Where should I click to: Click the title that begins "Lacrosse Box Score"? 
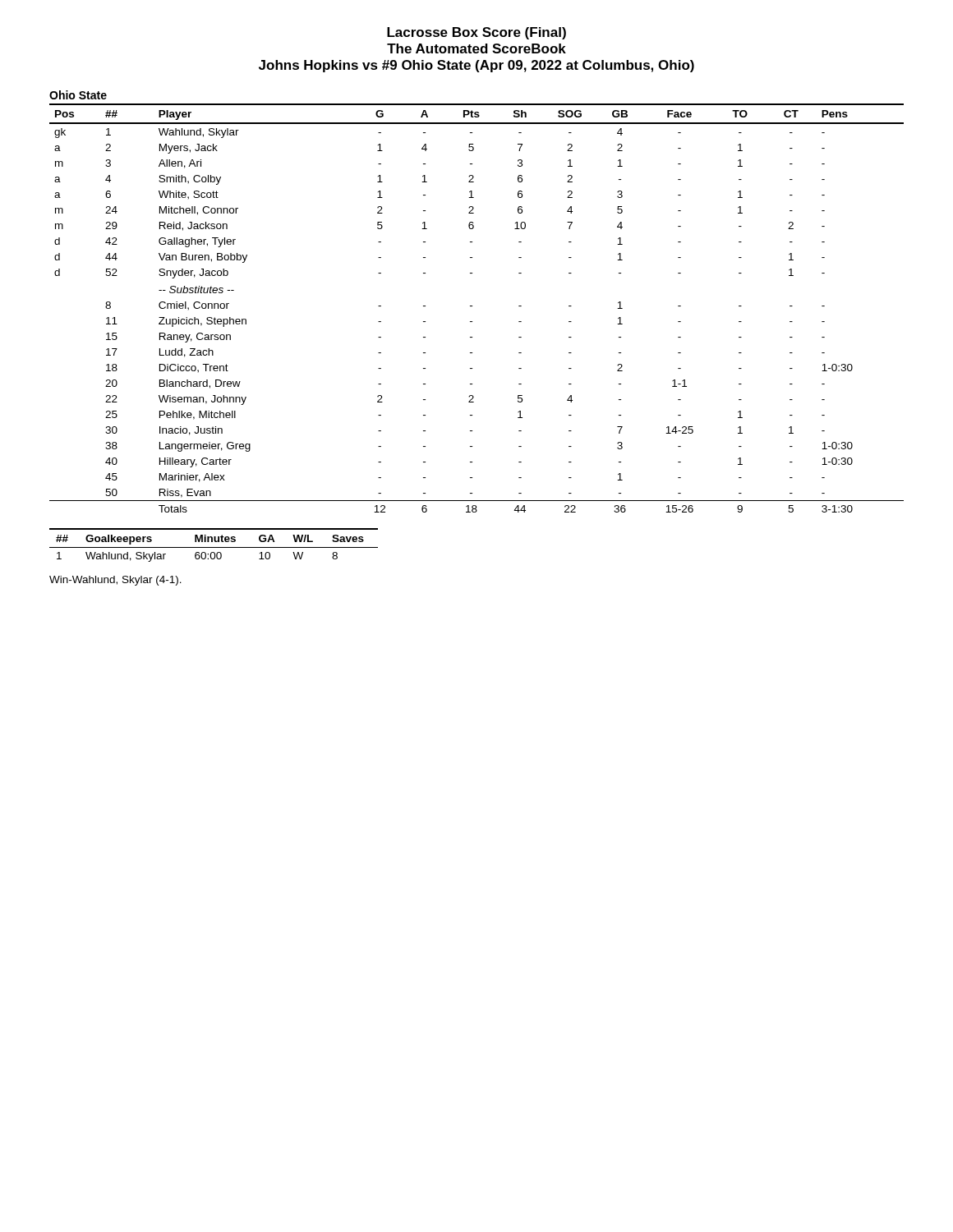tap(476, 49)
